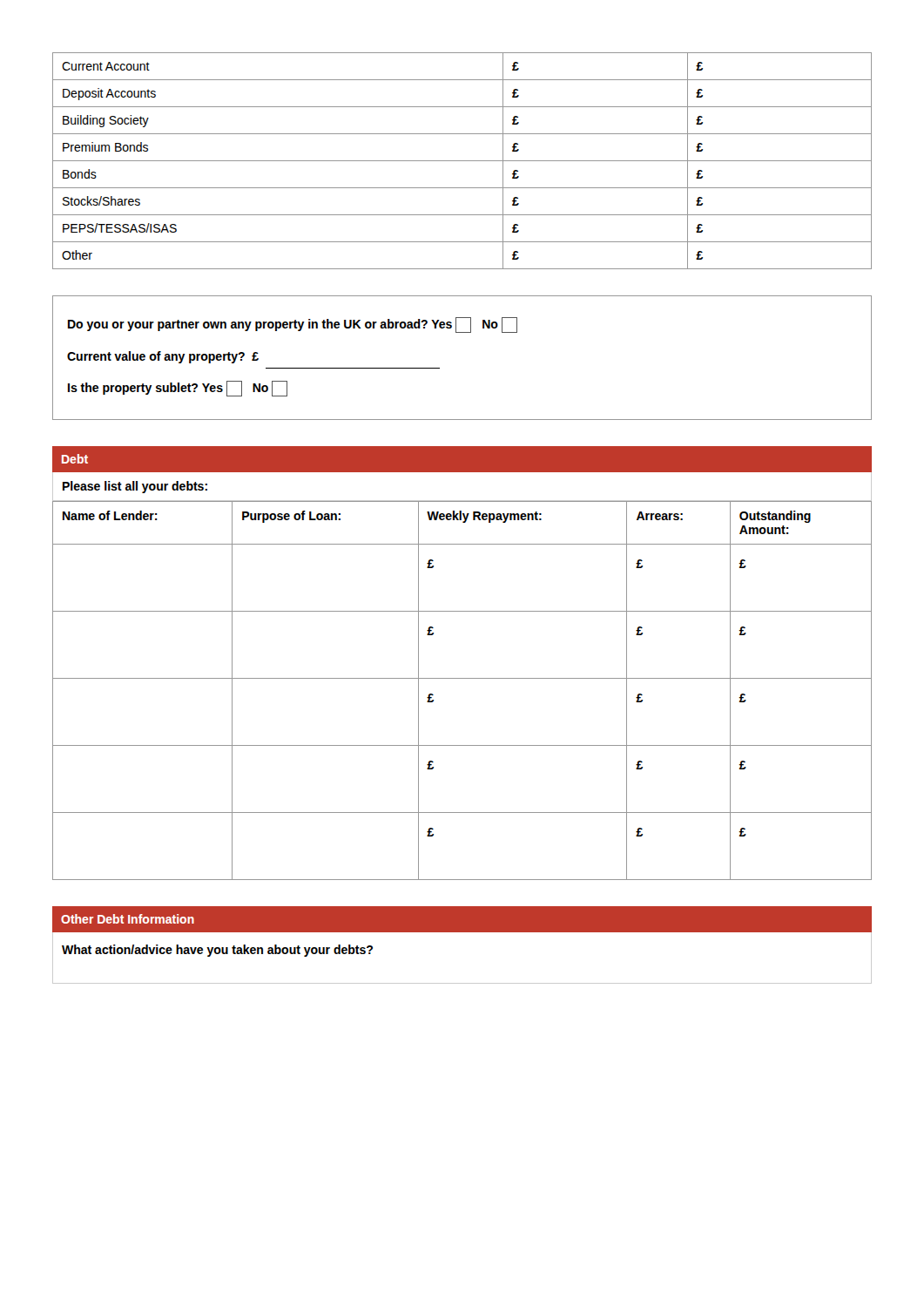Locate the table with the text "Outstanding Amount:"
Screen dimensions: 1307x924
coord(462,690)
